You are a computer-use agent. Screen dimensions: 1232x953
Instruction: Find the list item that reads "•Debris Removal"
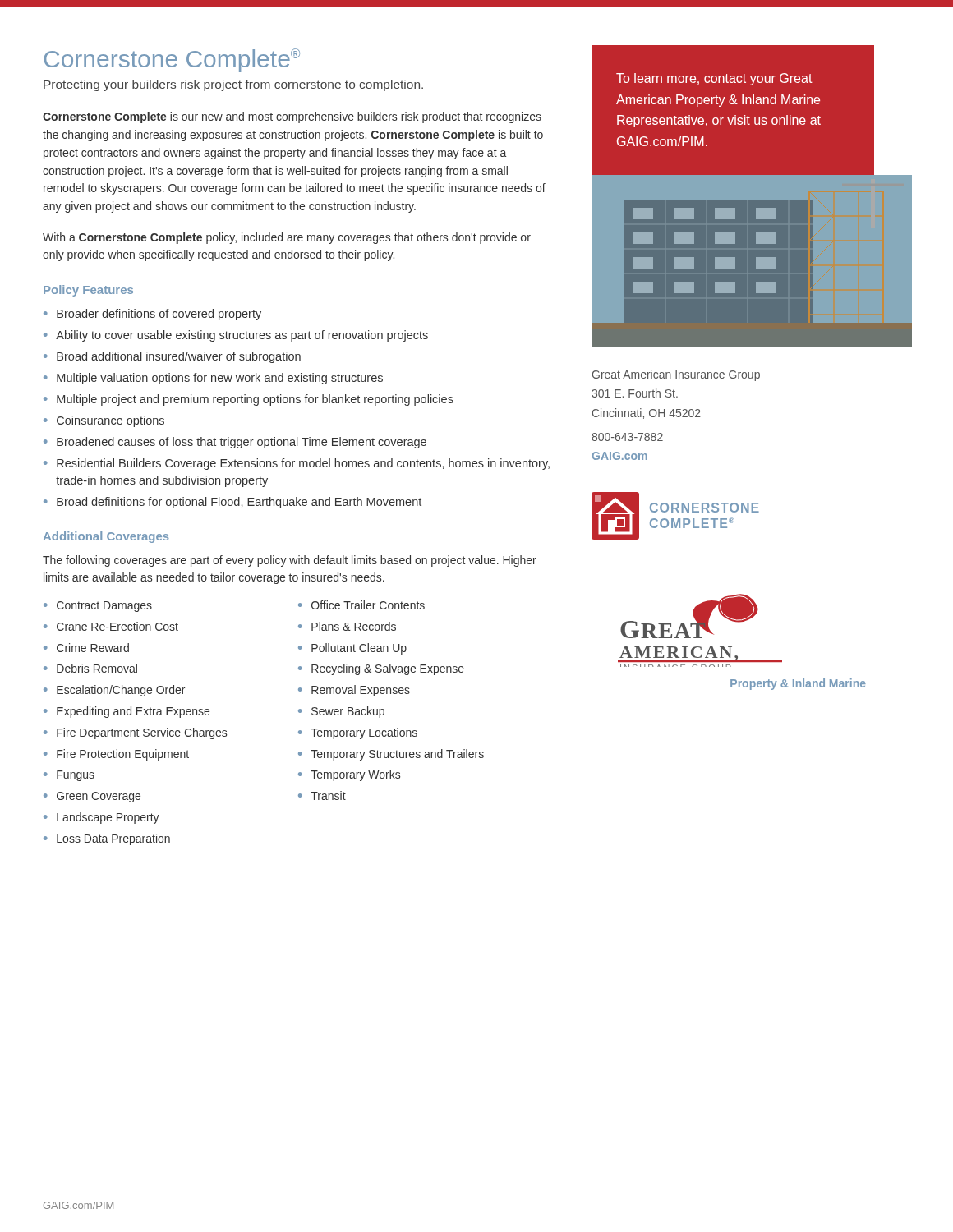tap(90, 669)
